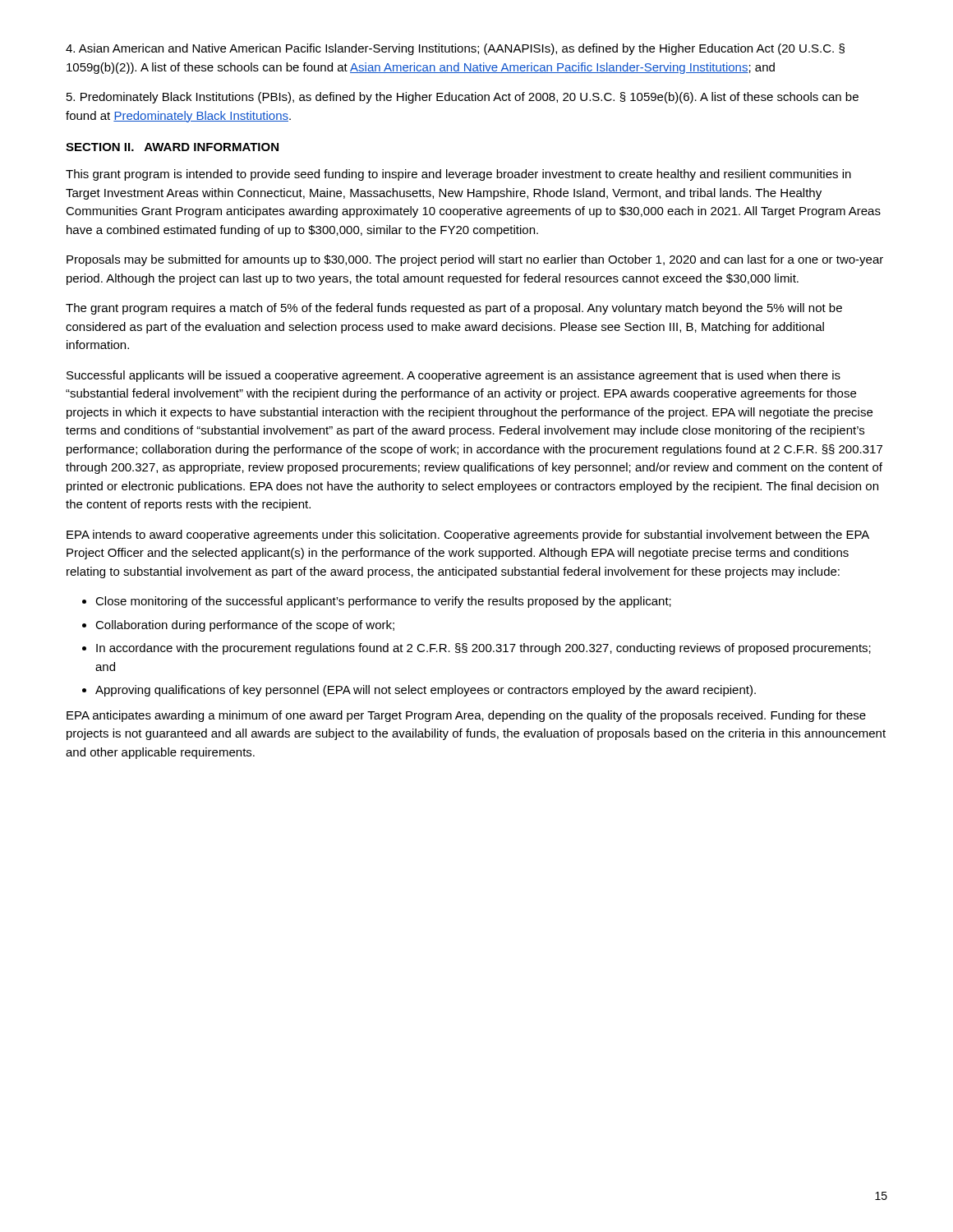Point to the text block starting "This grant program is intended to provide seed"
The height and width of the screenshot is (1232, 953).
[473, 201]
